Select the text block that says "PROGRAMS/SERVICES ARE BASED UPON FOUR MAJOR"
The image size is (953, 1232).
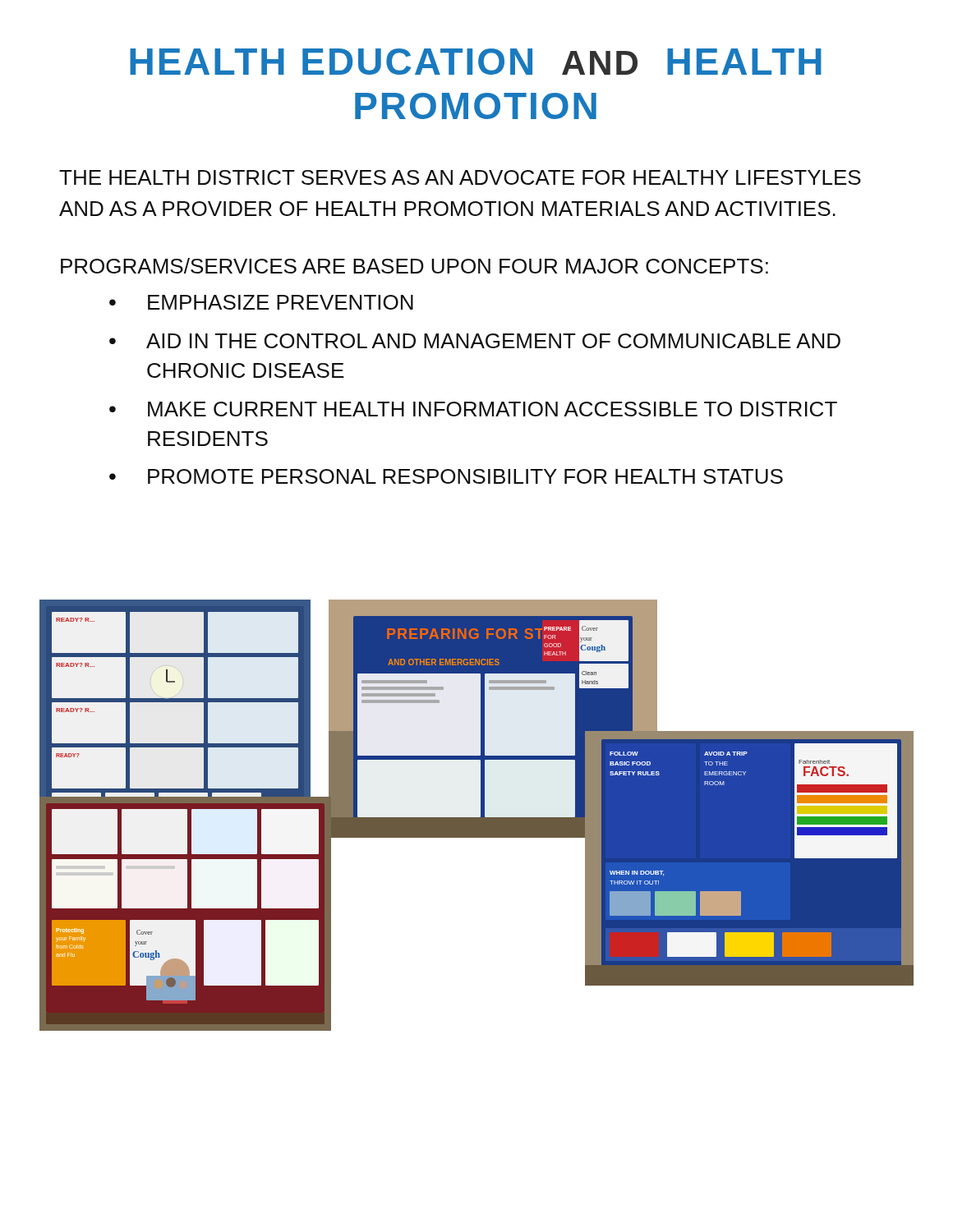[414, 266]
